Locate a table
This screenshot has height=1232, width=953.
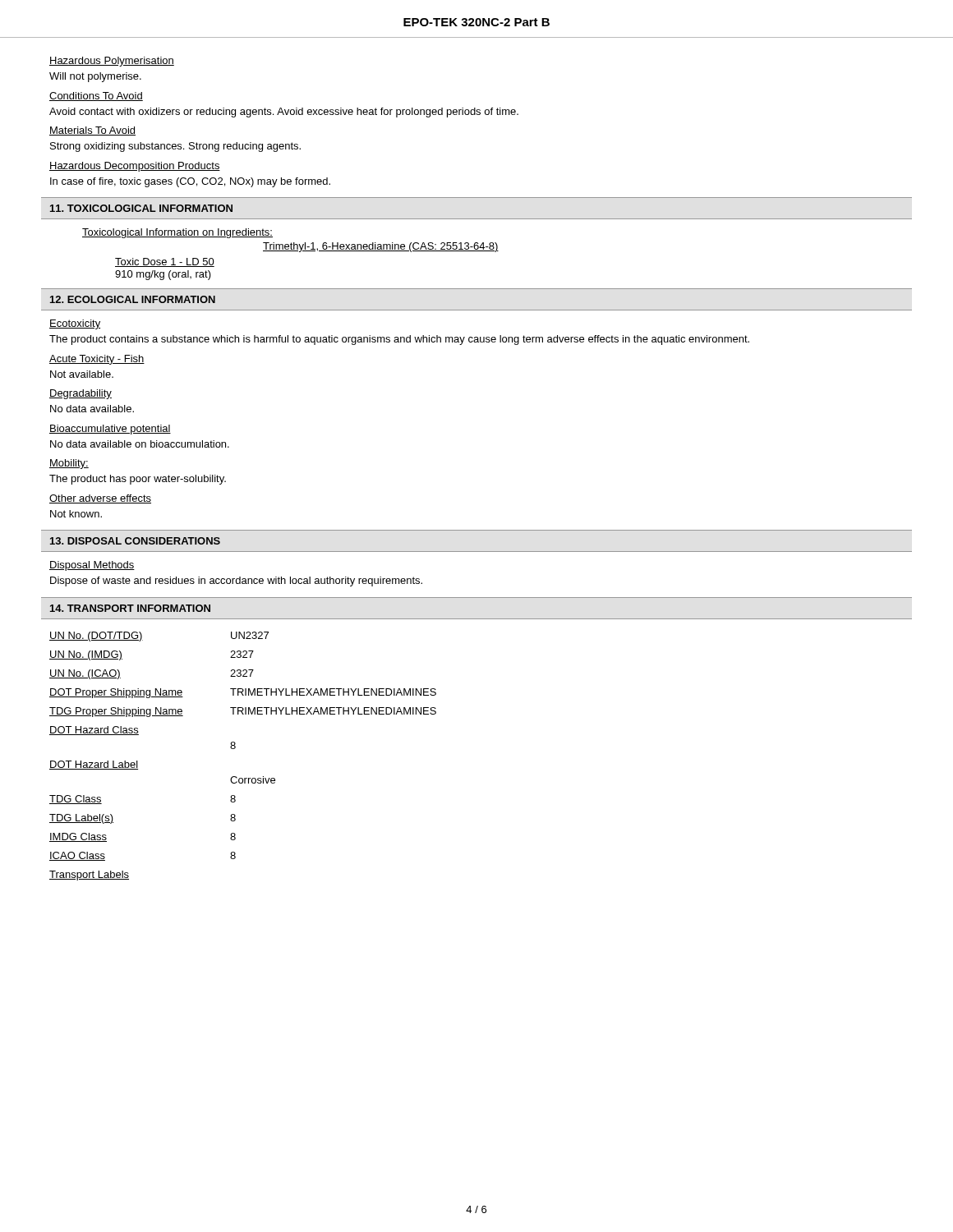pyautogui.click(x=476, y=754)
